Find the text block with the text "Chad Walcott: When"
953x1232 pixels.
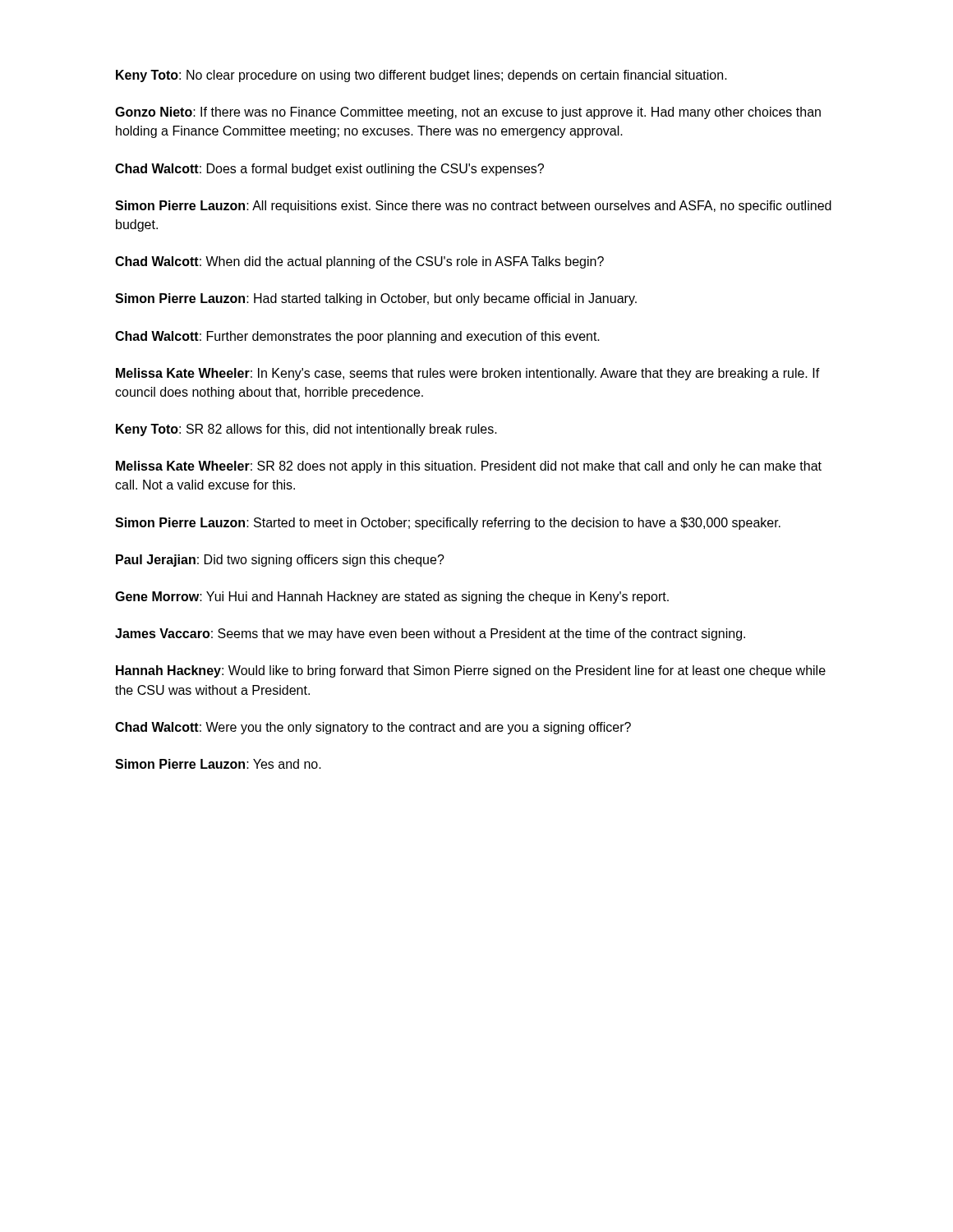[x=360, y=262]
